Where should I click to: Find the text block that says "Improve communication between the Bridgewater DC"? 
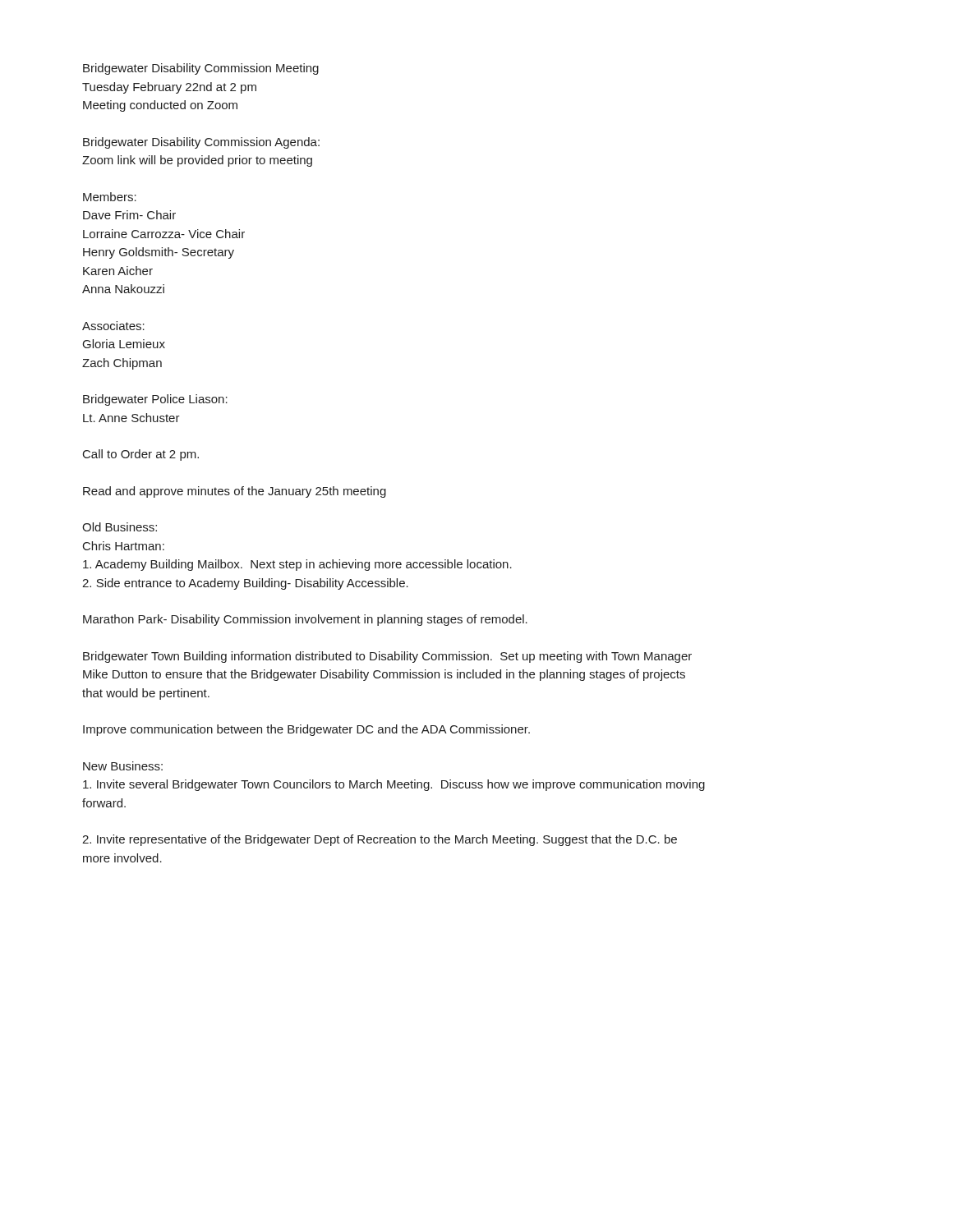[x=306, y=729]
